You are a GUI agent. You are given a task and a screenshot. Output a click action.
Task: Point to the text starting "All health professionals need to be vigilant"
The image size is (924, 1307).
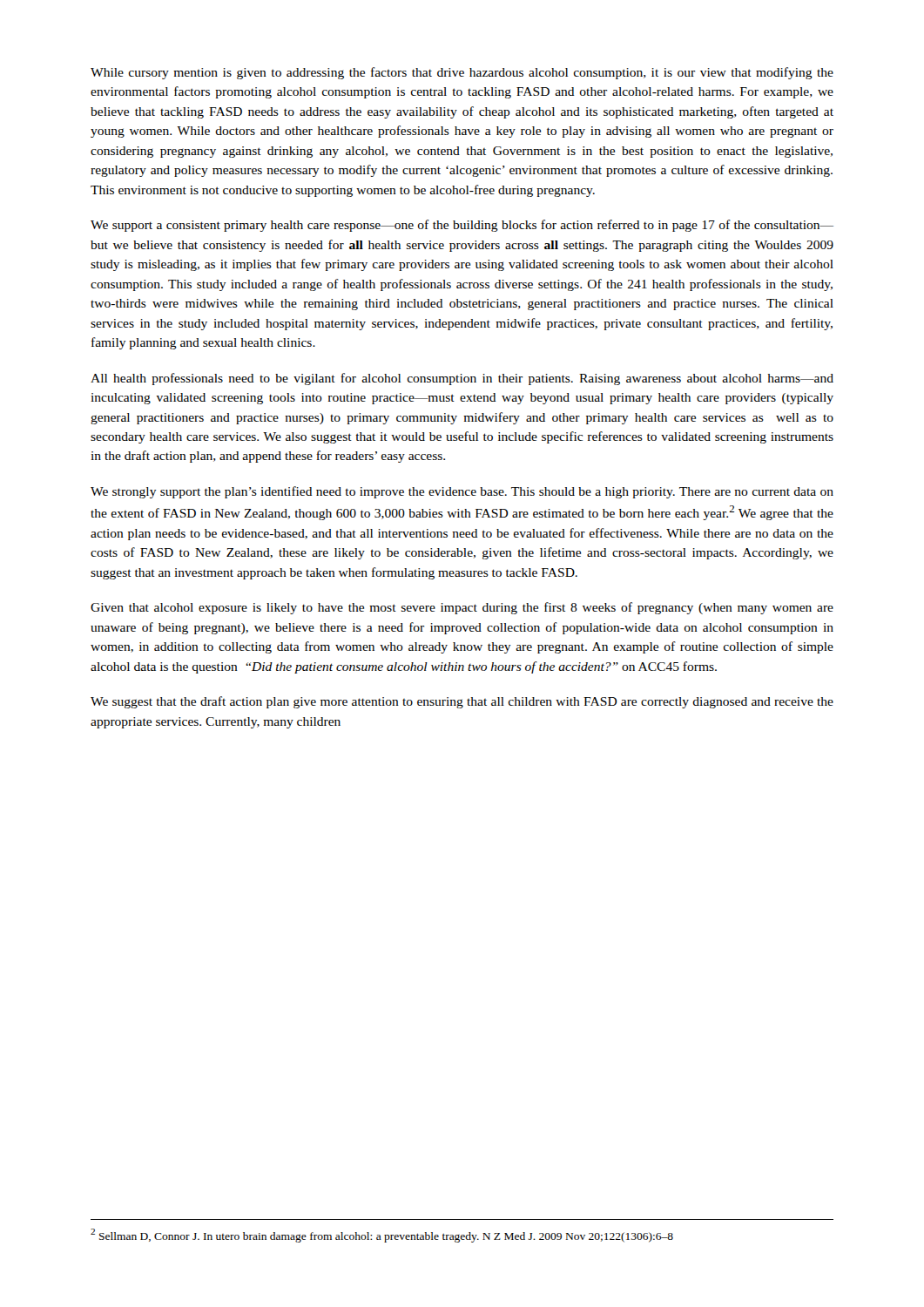[x=462, y=416]
